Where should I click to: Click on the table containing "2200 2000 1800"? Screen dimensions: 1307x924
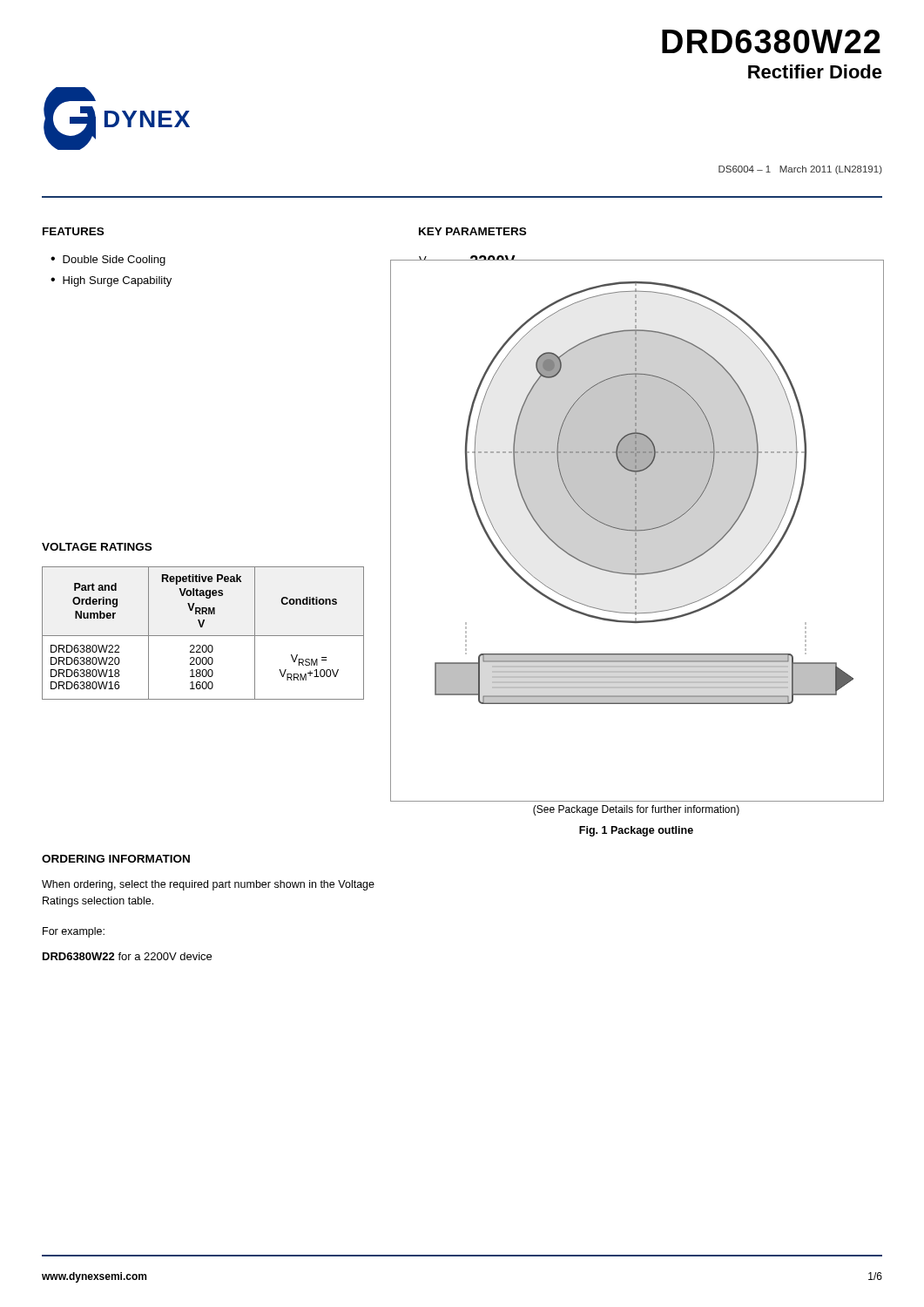point(203,633)
